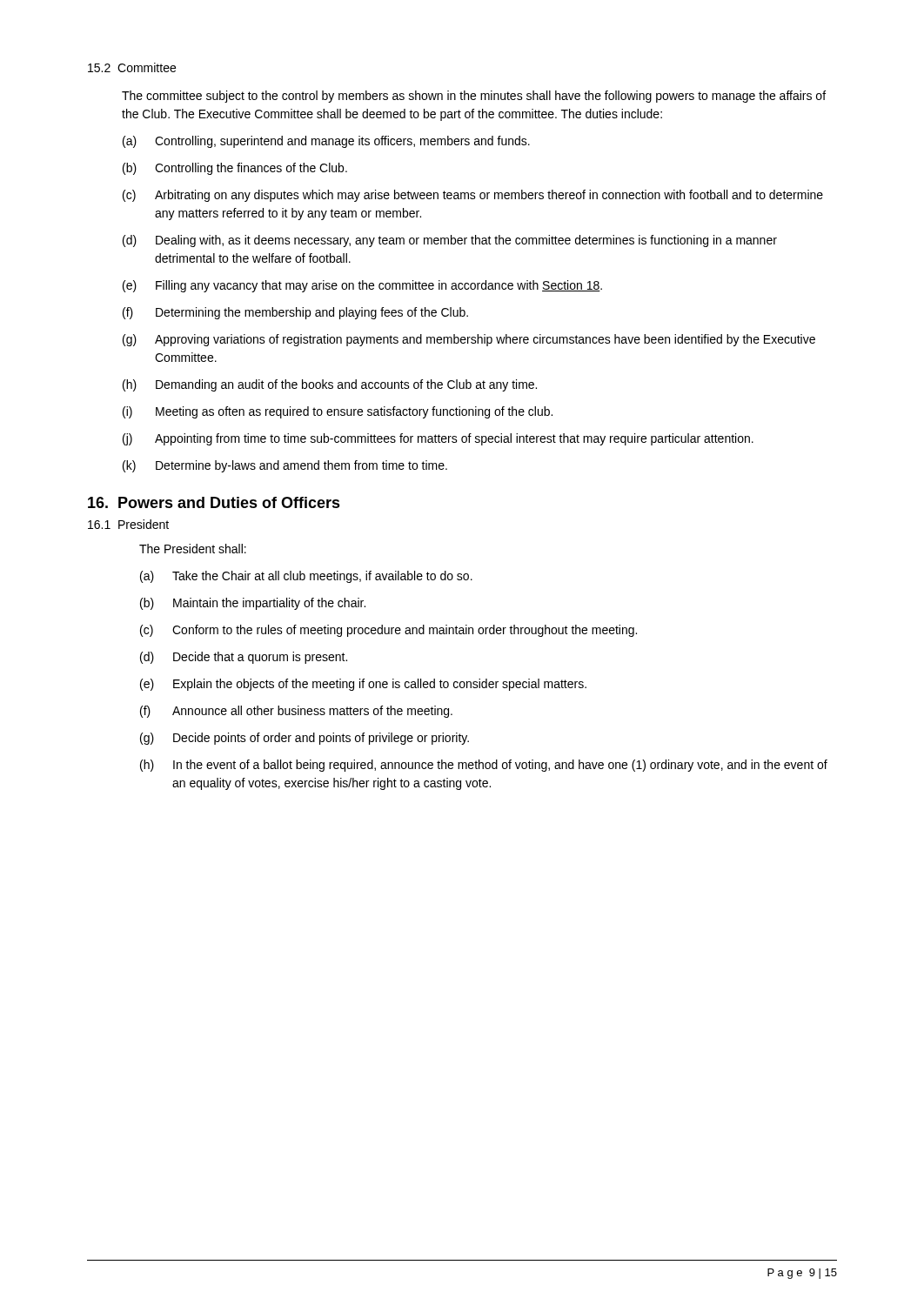The height and width of the screenshot is (1305, 924).
Task: Locate the passage starting "(g) Approving variations of registration payments"
Action: (479, 349)
